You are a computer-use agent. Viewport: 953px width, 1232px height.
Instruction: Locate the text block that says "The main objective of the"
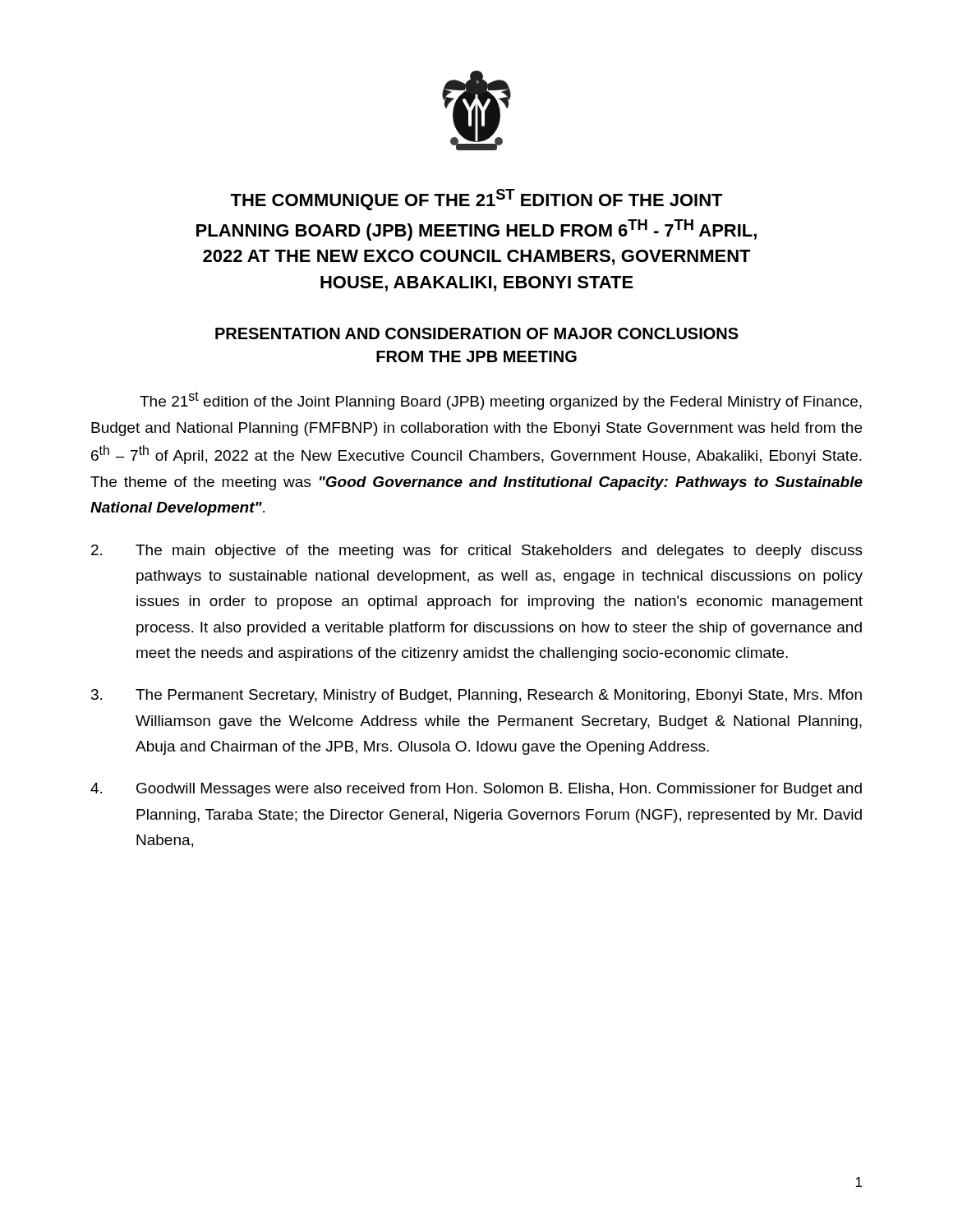(x=476, y=601)
